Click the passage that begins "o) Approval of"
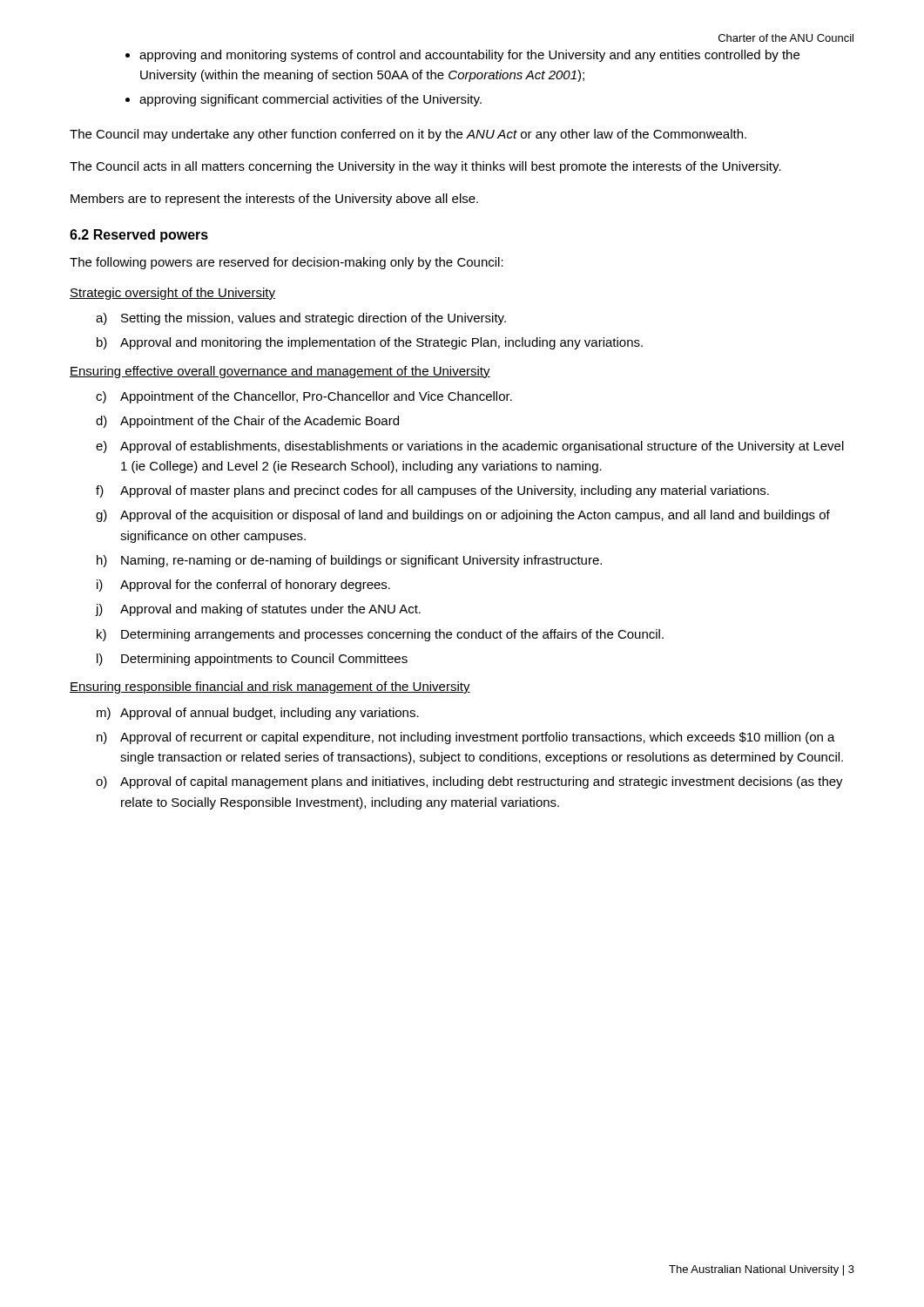Viewport: 924px width, 1307px height. tap(475, 792)
